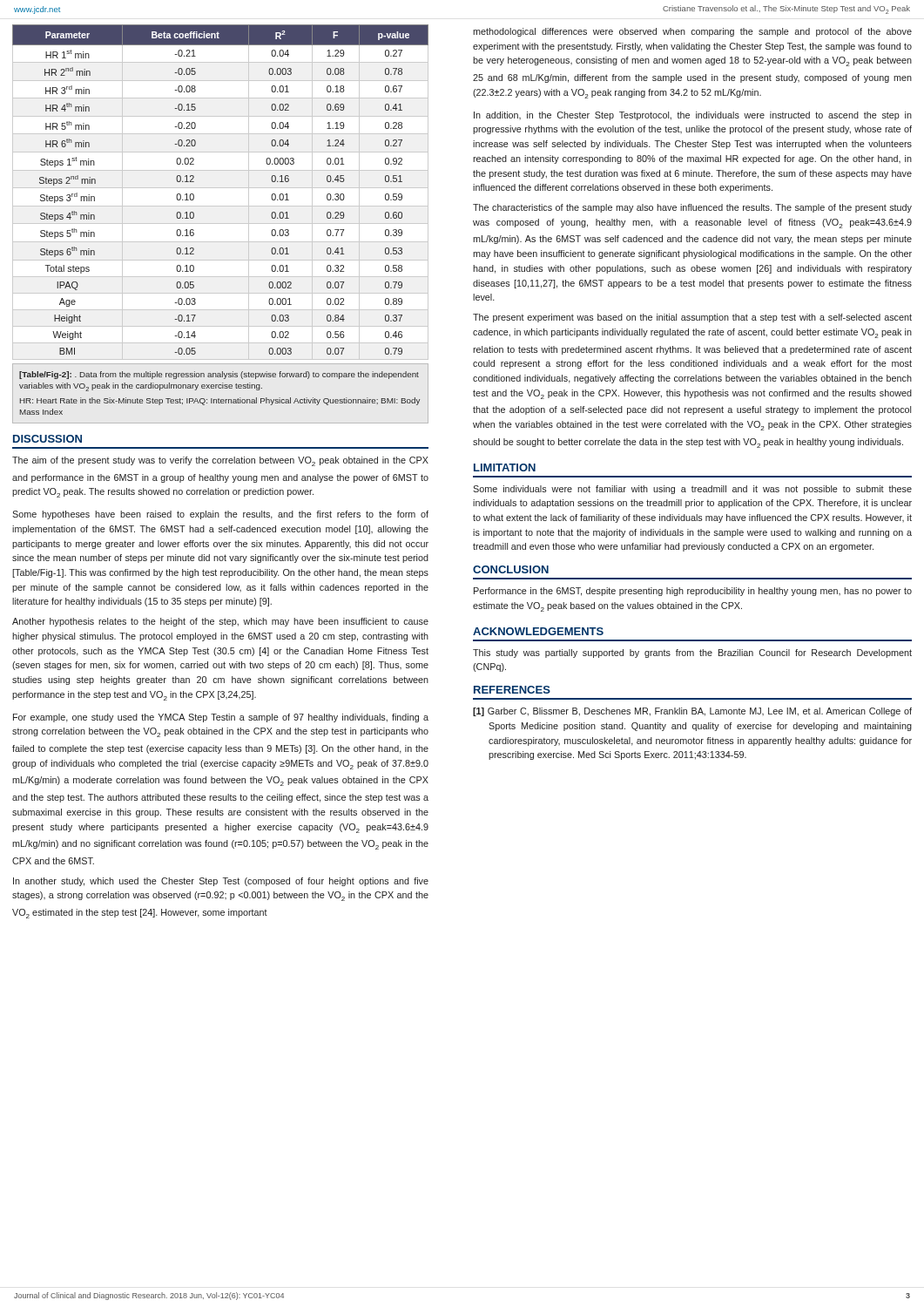Locate the text block that says "Another hypothesis relates to the height of"
The width and height of the screenshot is (924, 1307).
(x=220, y=659)
